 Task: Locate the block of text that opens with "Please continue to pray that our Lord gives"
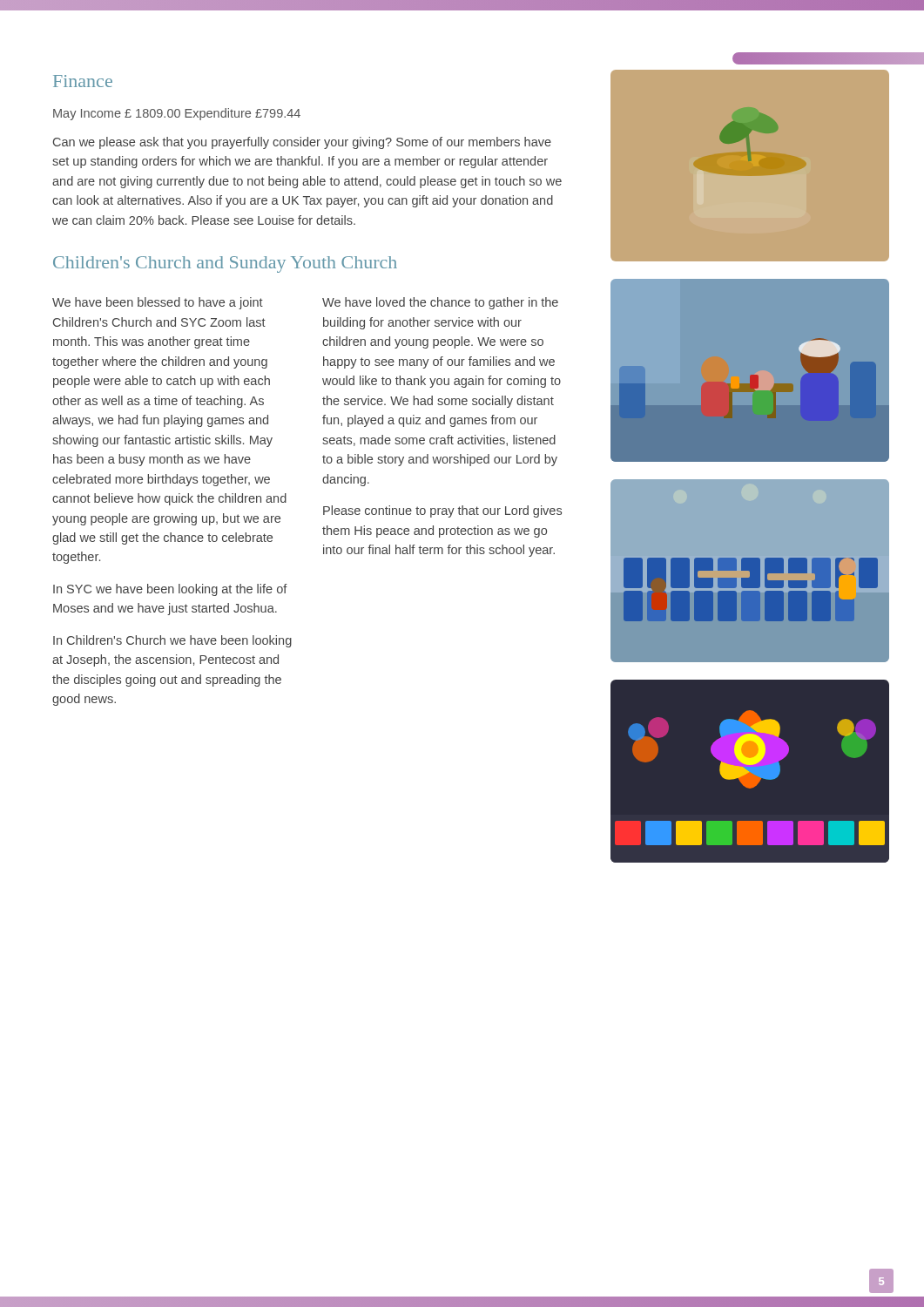442,530
